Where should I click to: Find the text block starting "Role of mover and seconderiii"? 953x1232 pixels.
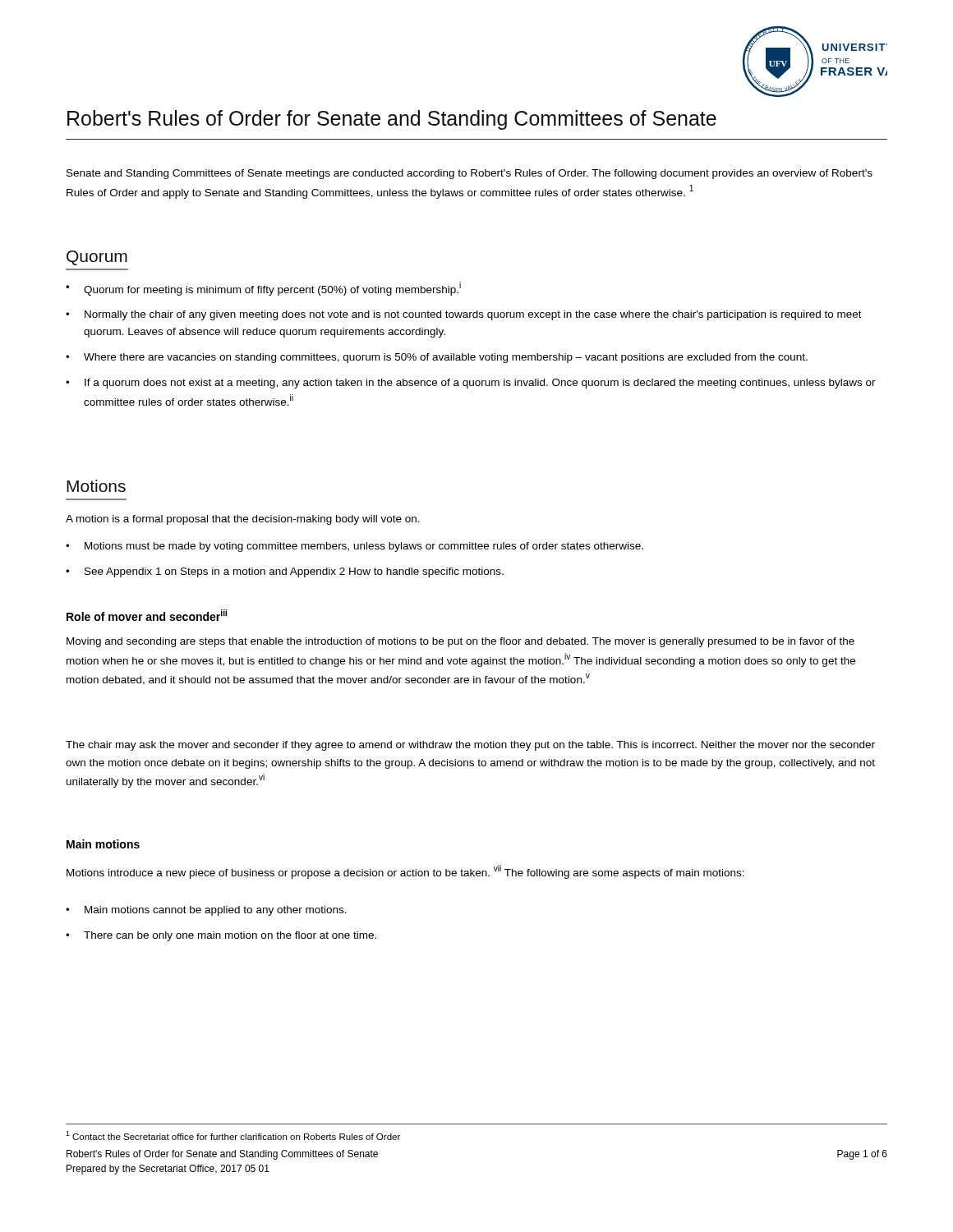click(x=147, y=615)
